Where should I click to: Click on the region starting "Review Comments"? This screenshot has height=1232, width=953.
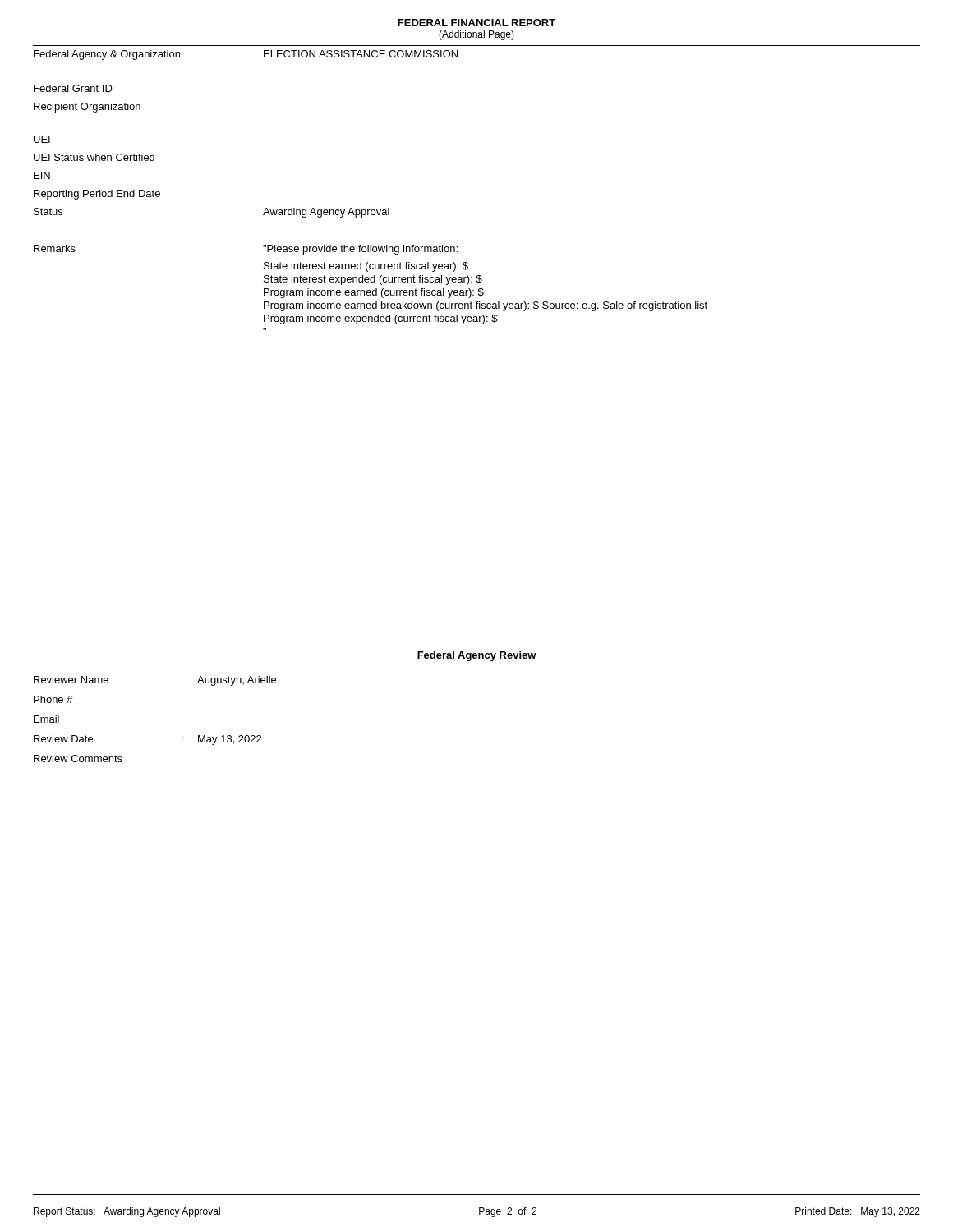(x=107, y=759)
